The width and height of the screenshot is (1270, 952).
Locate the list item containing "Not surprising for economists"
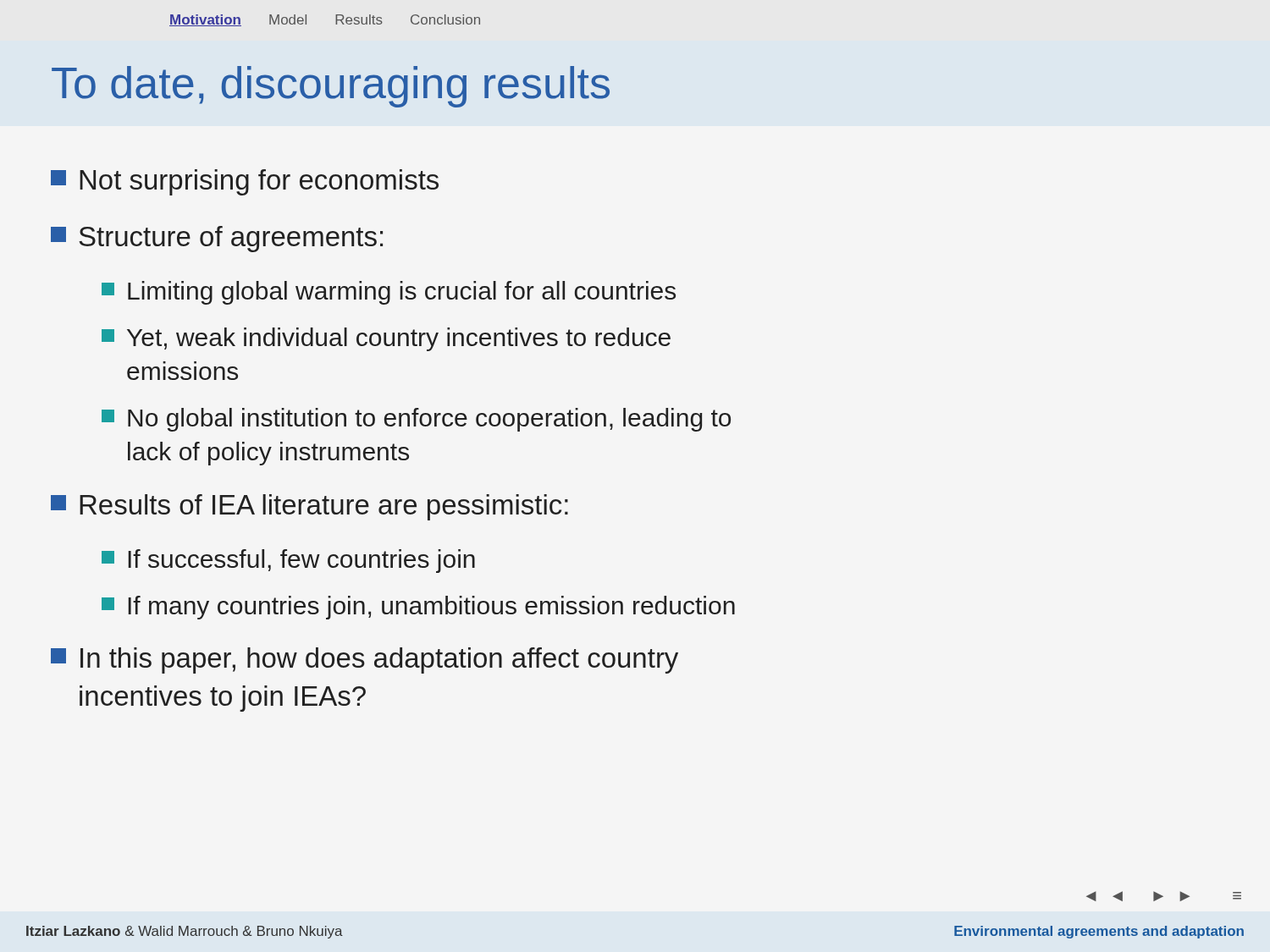245,182
